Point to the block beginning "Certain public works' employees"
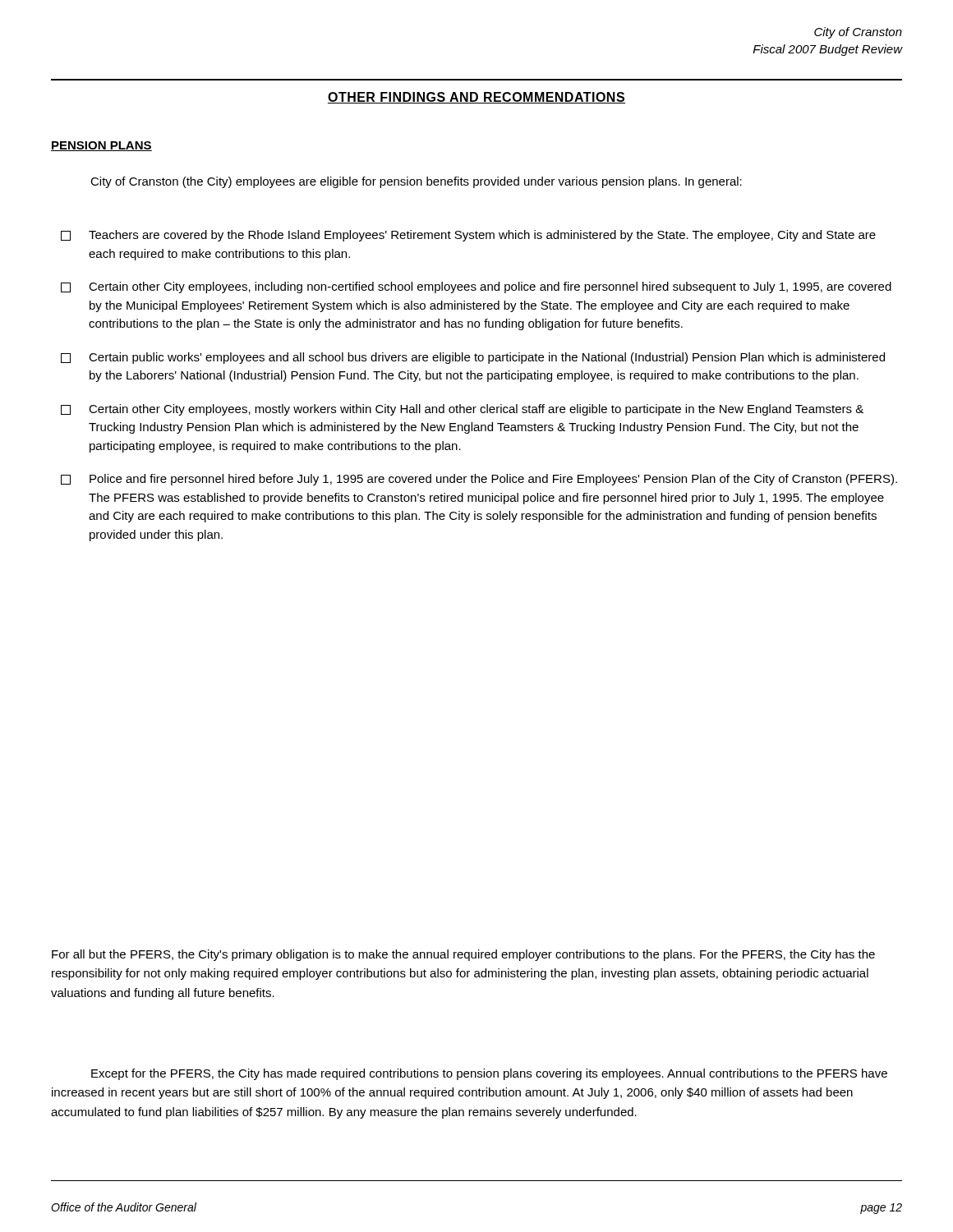This screenshot has width=953, height=1232. point(476,366)
